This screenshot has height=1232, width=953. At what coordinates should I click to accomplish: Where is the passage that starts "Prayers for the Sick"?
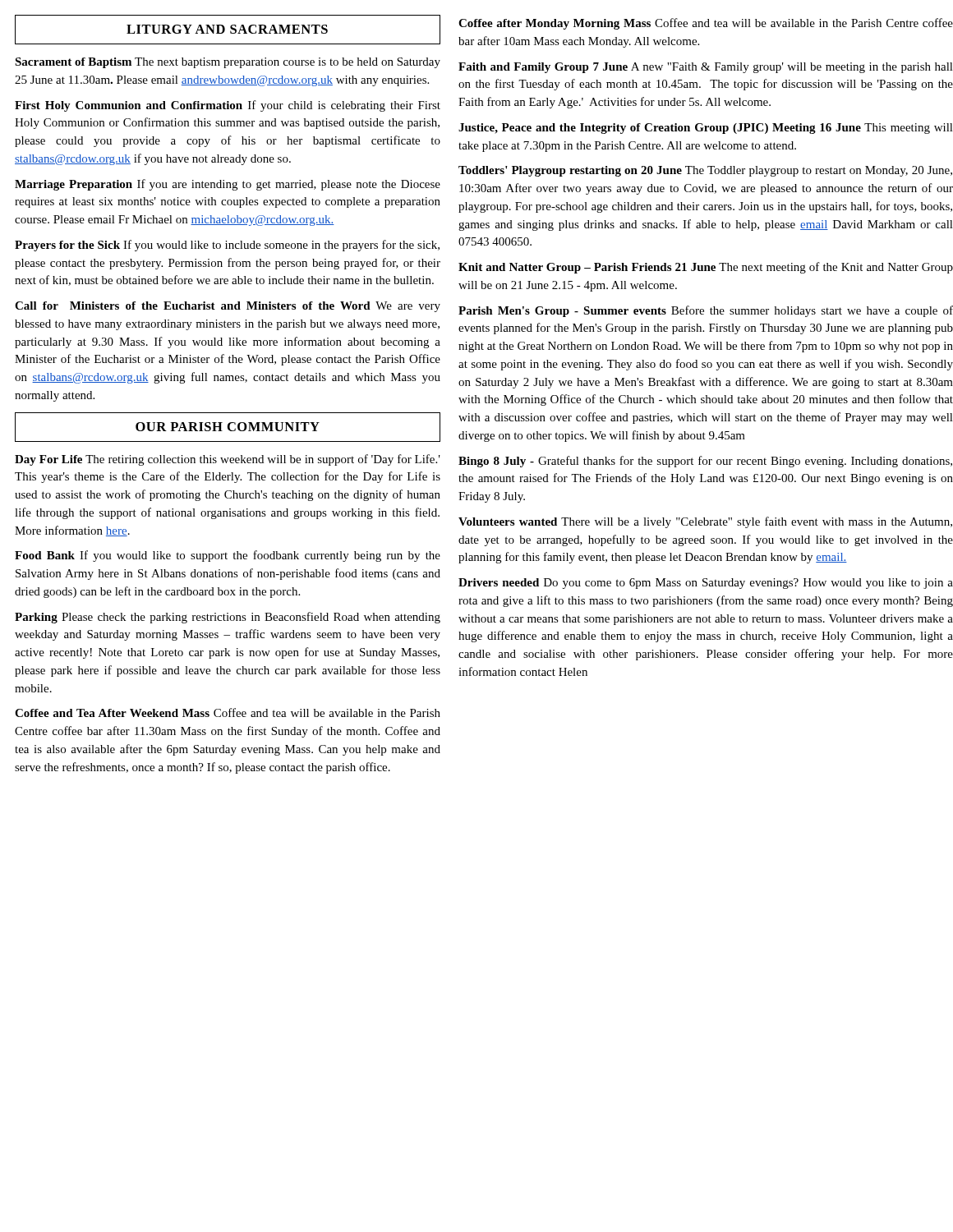pos(228,262)
